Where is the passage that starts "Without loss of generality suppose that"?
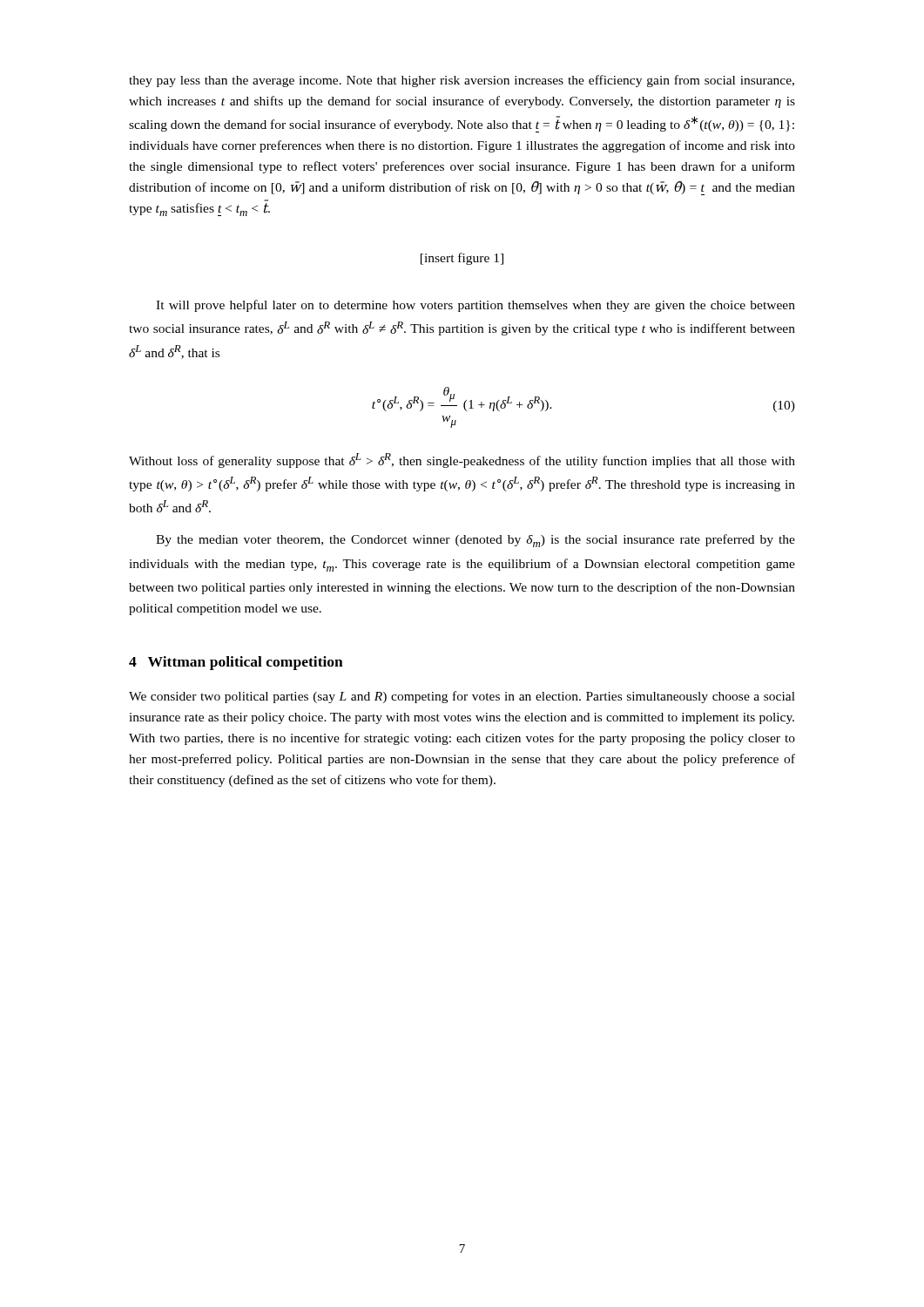 pyautogui.click(x=462, y=483)
